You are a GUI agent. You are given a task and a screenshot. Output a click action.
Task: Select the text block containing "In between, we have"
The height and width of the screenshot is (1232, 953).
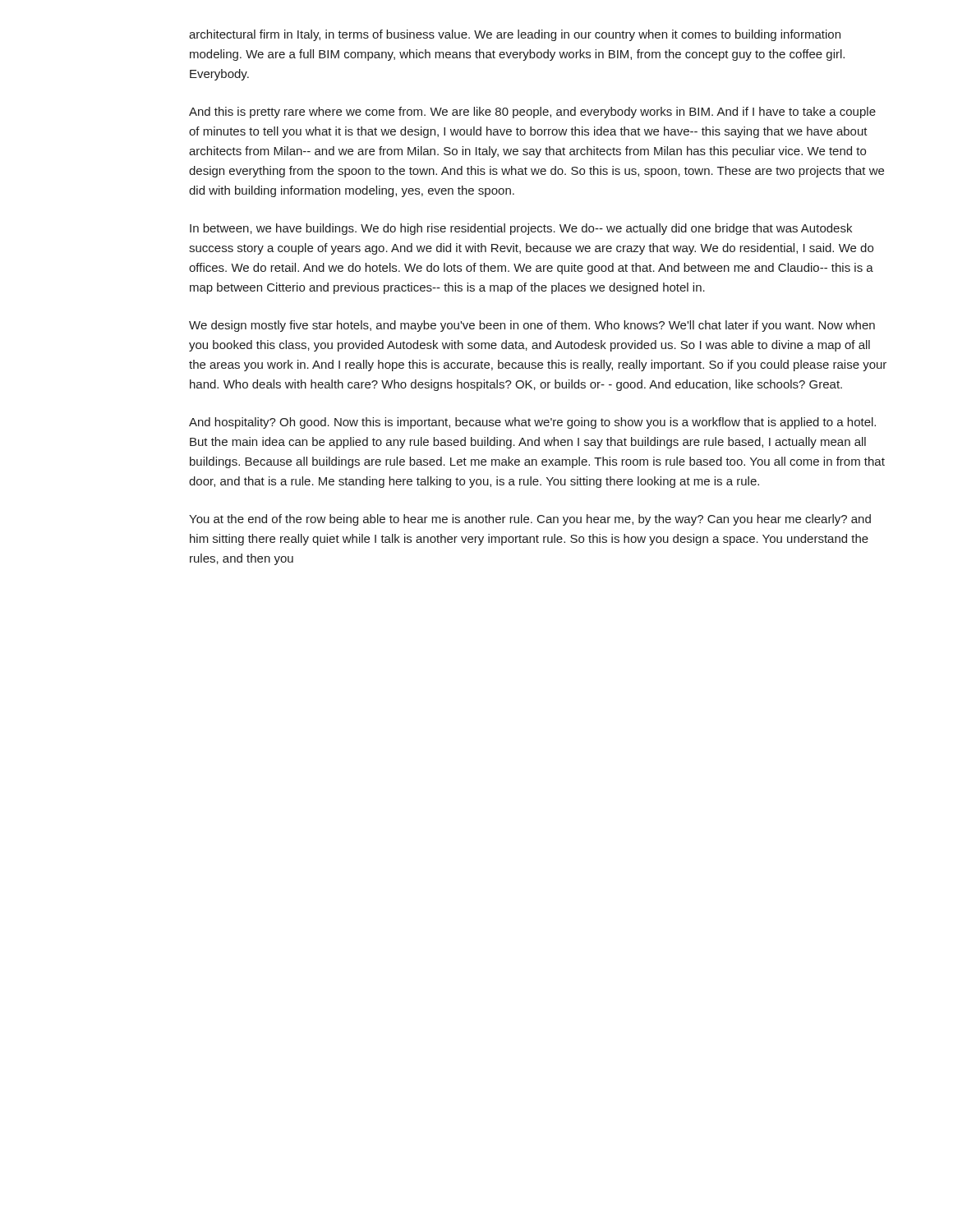pyautogui.click(x=531, y=257)
